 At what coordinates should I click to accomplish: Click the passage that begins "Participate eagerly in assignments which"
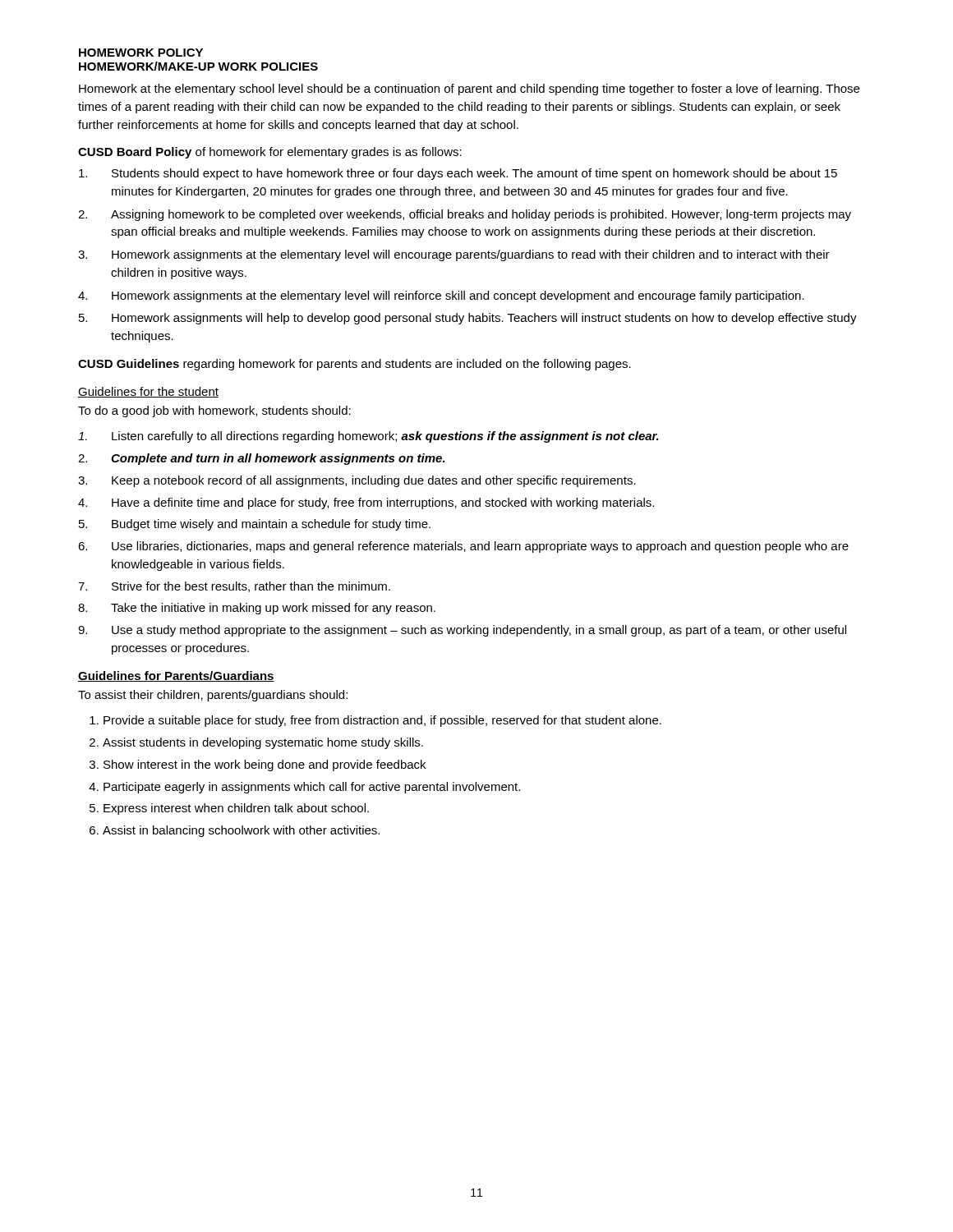coord(312,786)
